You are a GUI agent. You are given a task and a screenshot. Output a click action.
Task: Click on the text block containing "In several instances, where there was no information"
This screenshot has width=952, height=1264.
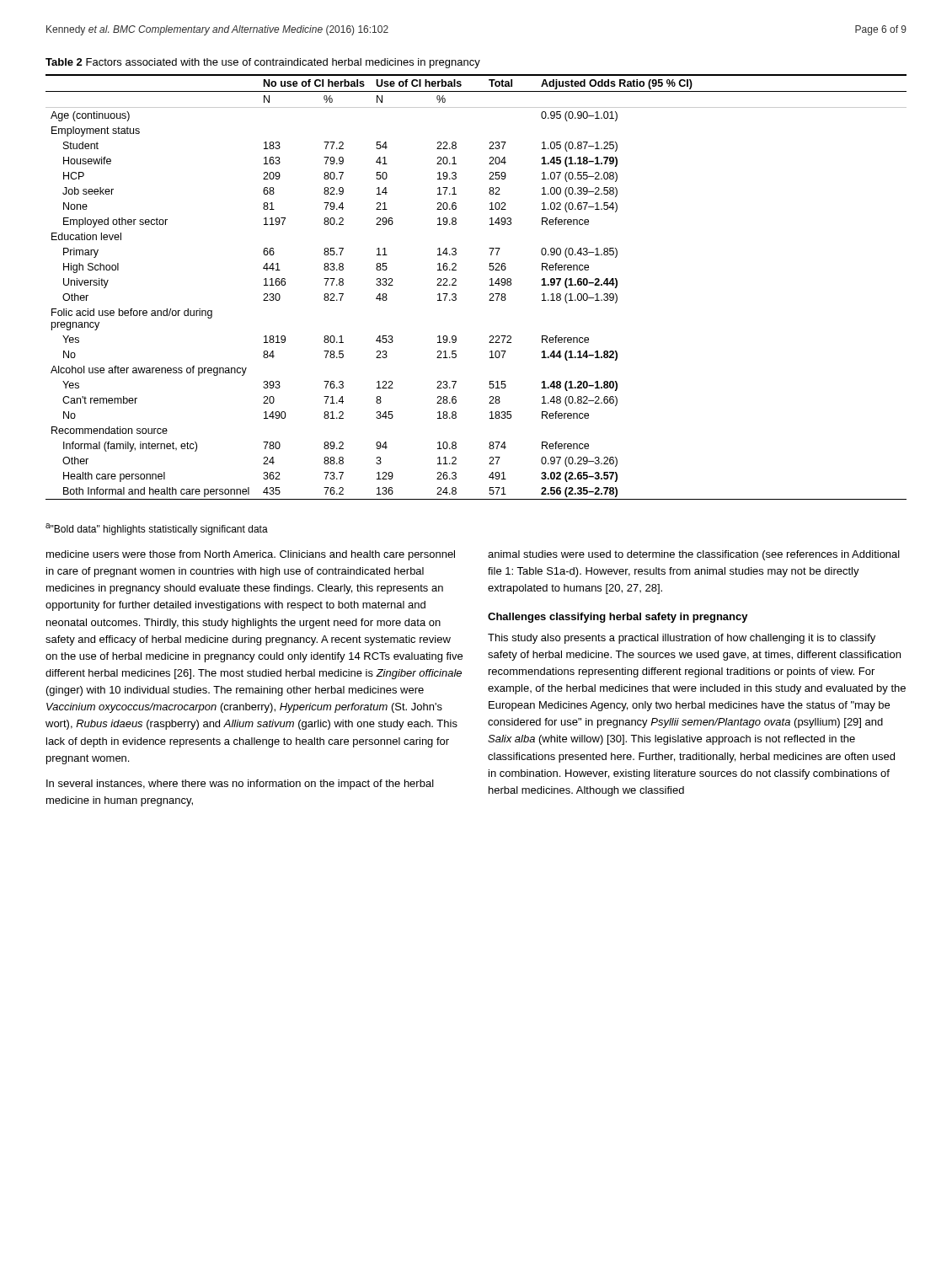click(240, 792)
